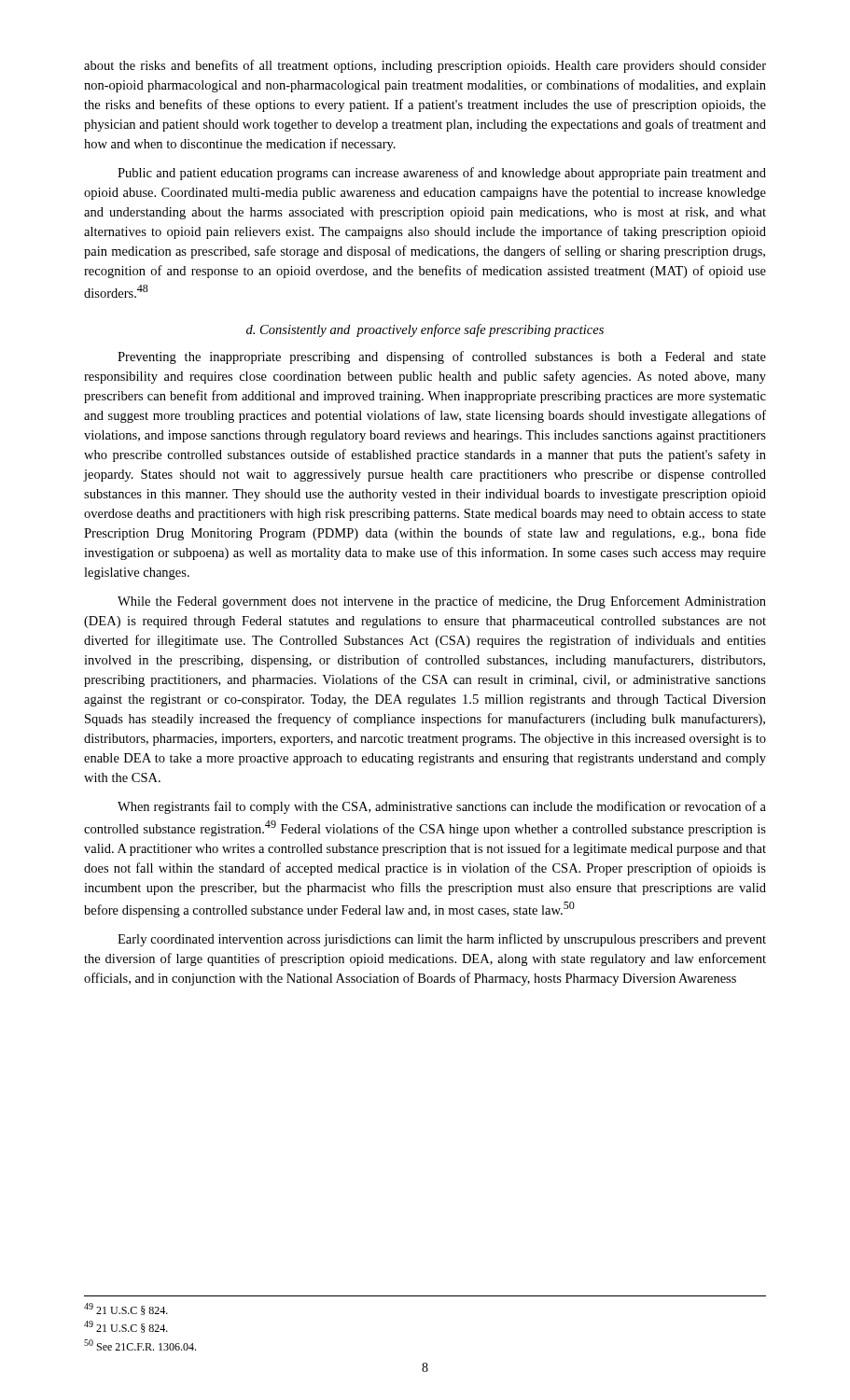
Task: Locate a footnote
Action: 425,1327
